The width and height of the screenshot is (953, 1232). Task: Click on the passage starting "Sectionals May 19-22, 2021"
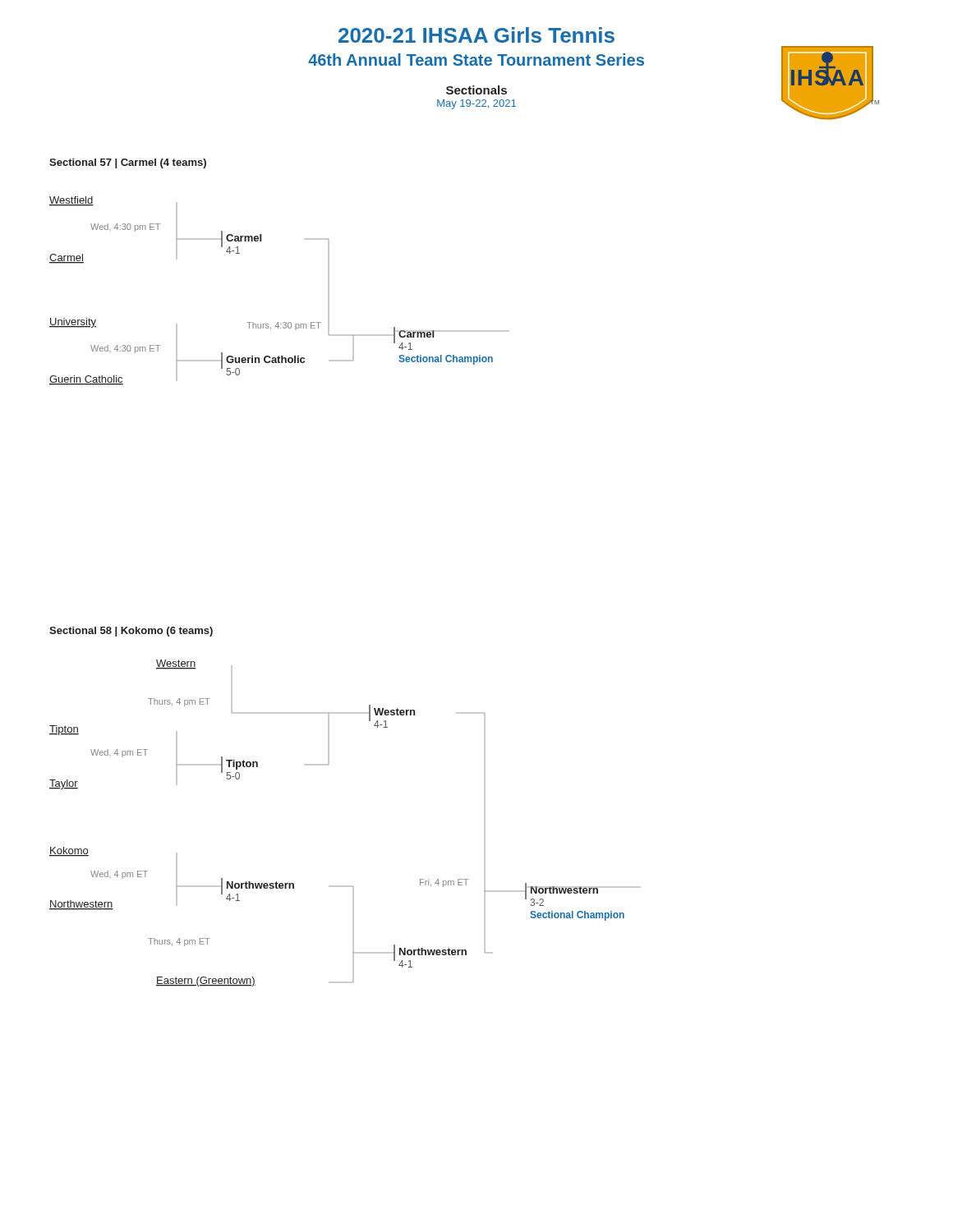[476, 96]
